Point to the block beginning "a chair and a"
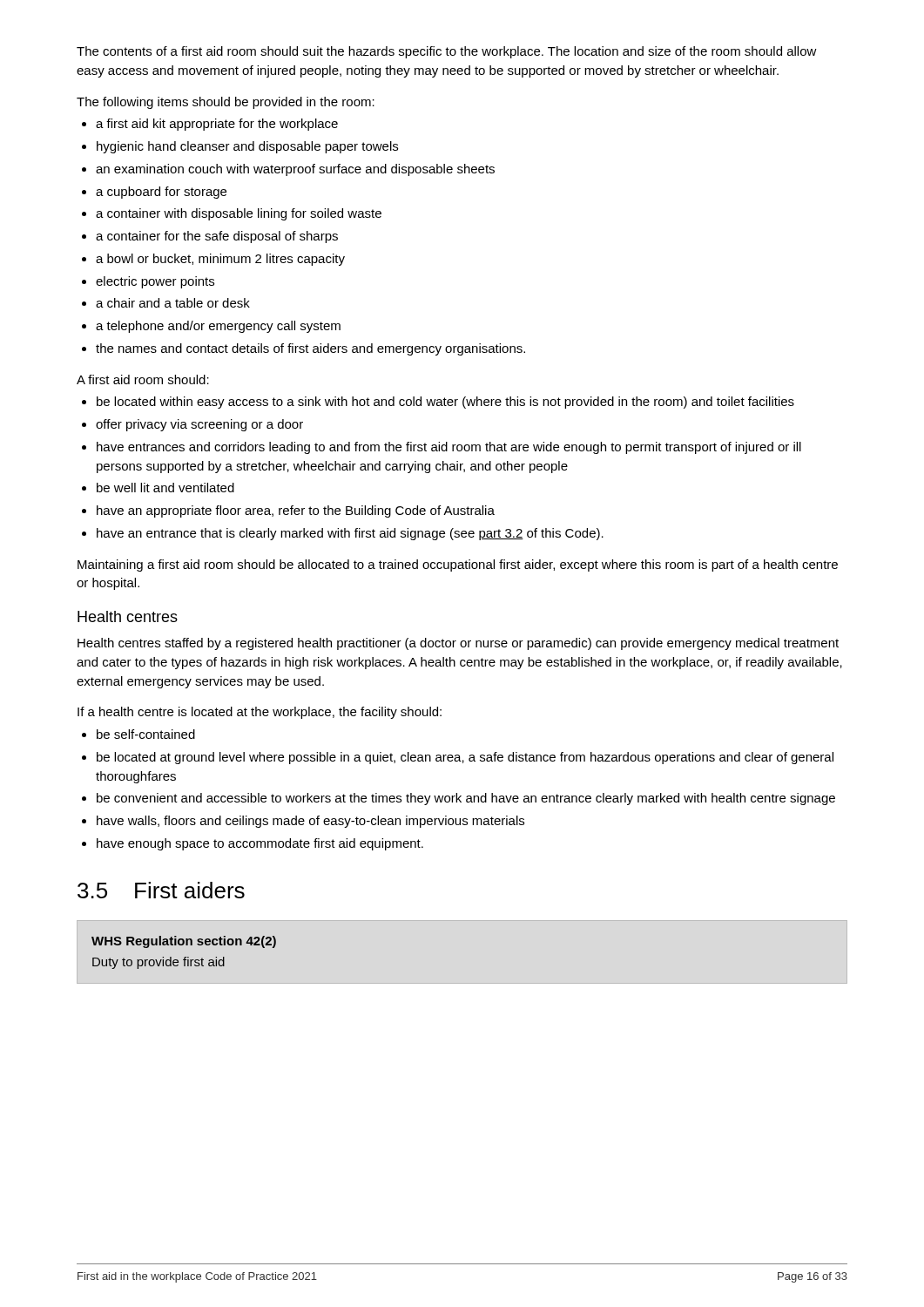This screenshot has height=1307, width=924. [x=173, y=303]
